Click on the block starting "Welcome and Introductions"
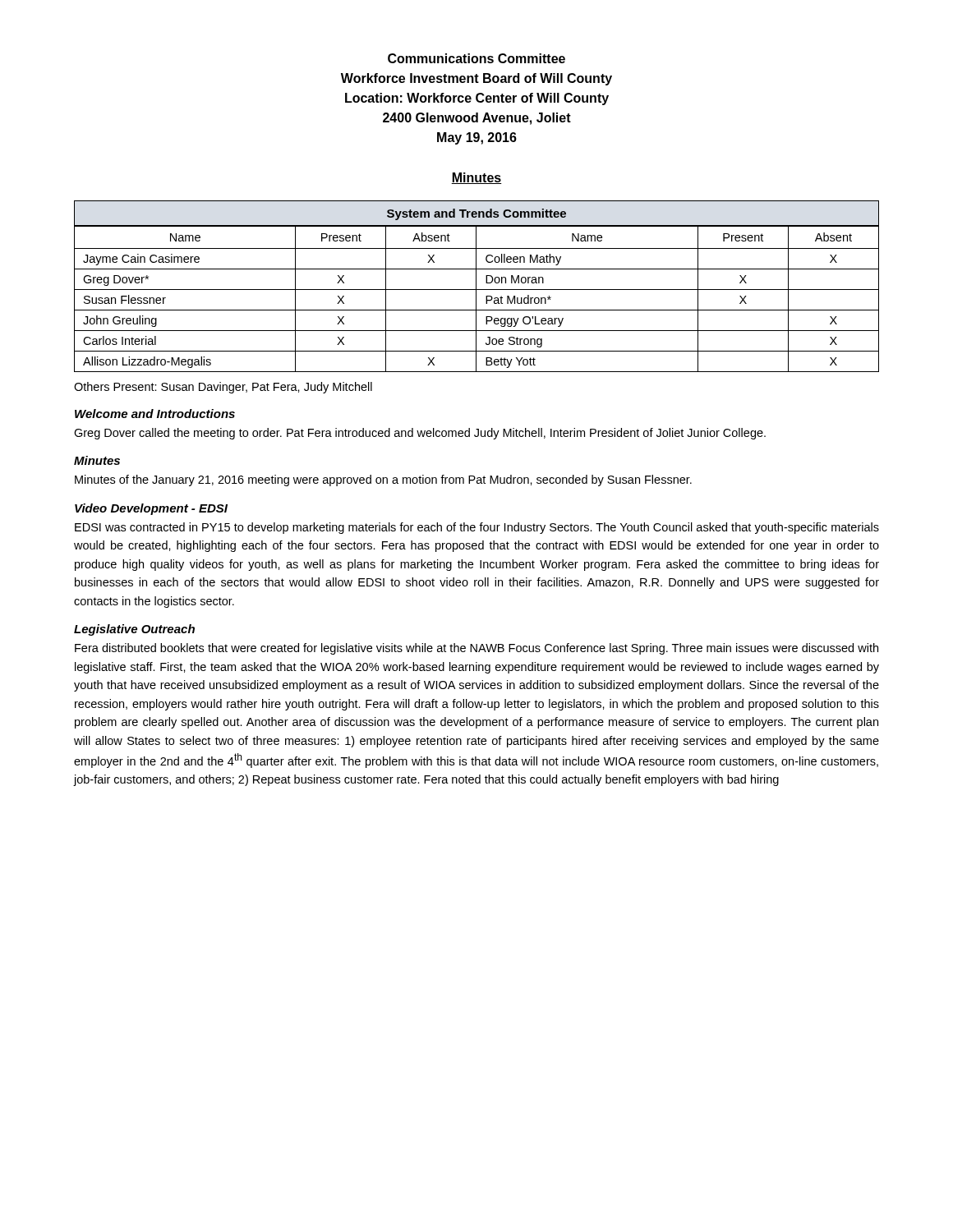 coord(155,414)
